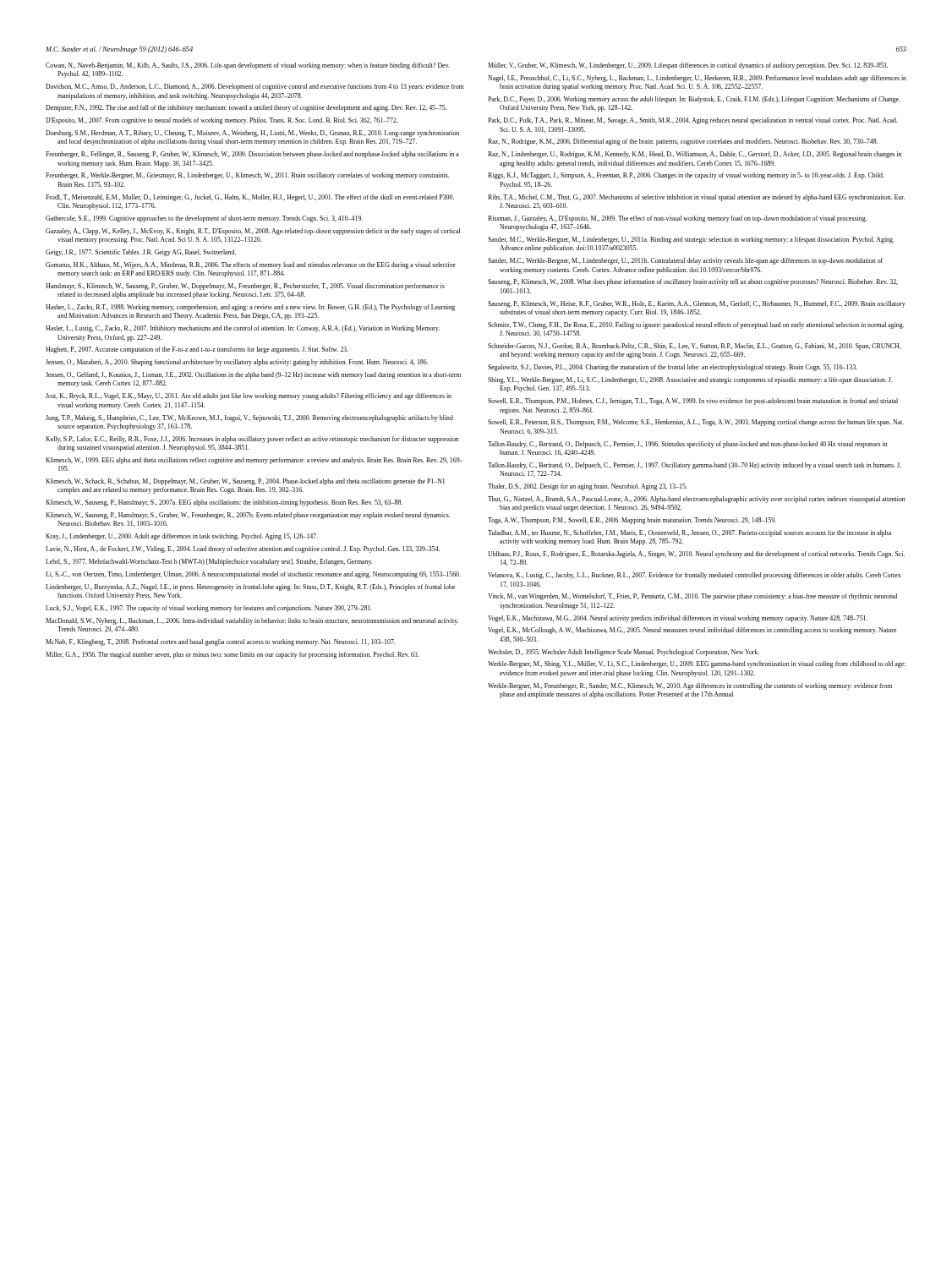The height and width of the screenshot is (1268, 952).
Task: Select the list item that says "Jung, T.P., Makeig,"
Action: [249, 422]
